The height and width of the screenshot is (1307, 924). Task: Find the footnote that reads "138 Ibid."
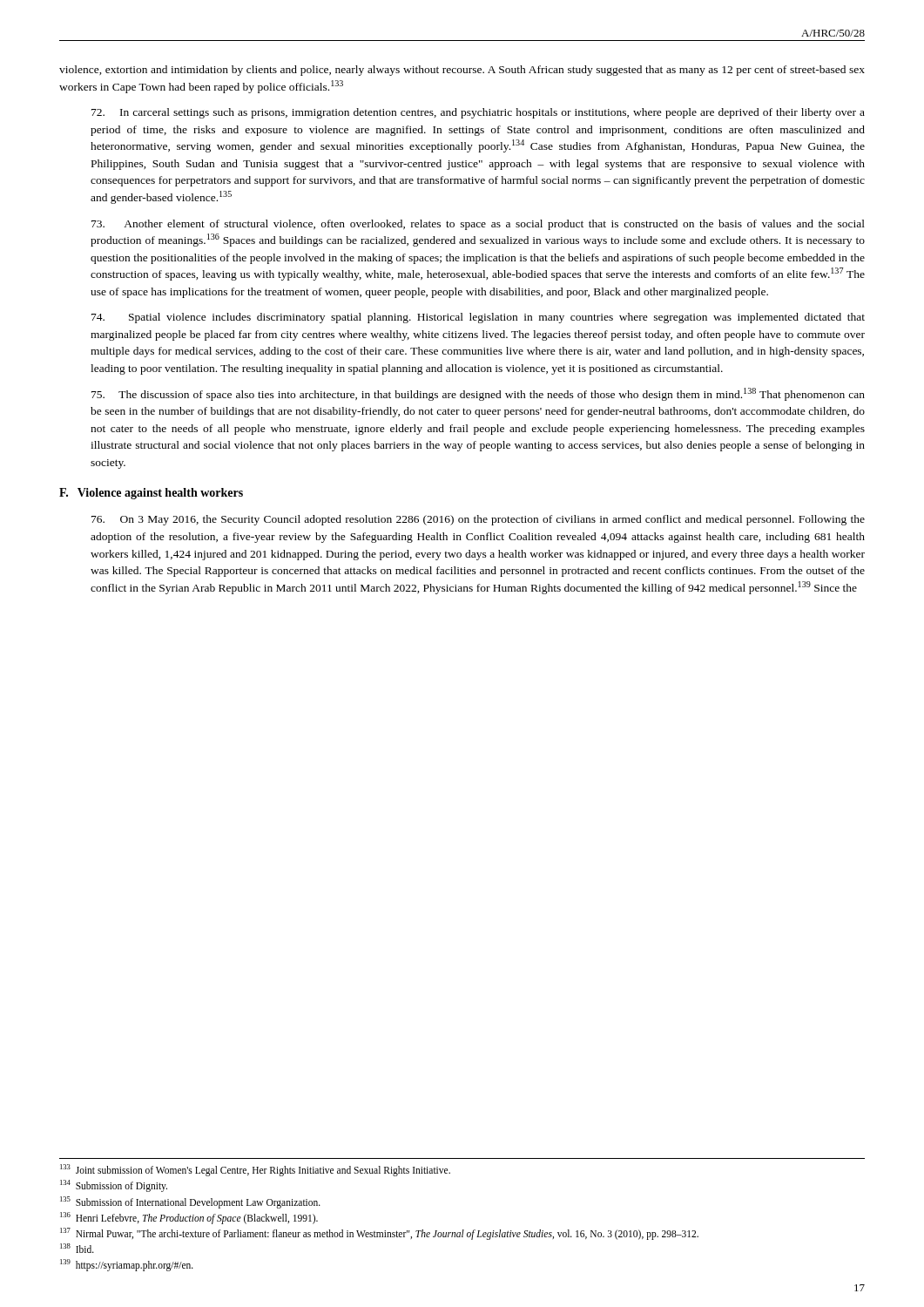[77, 1248]
